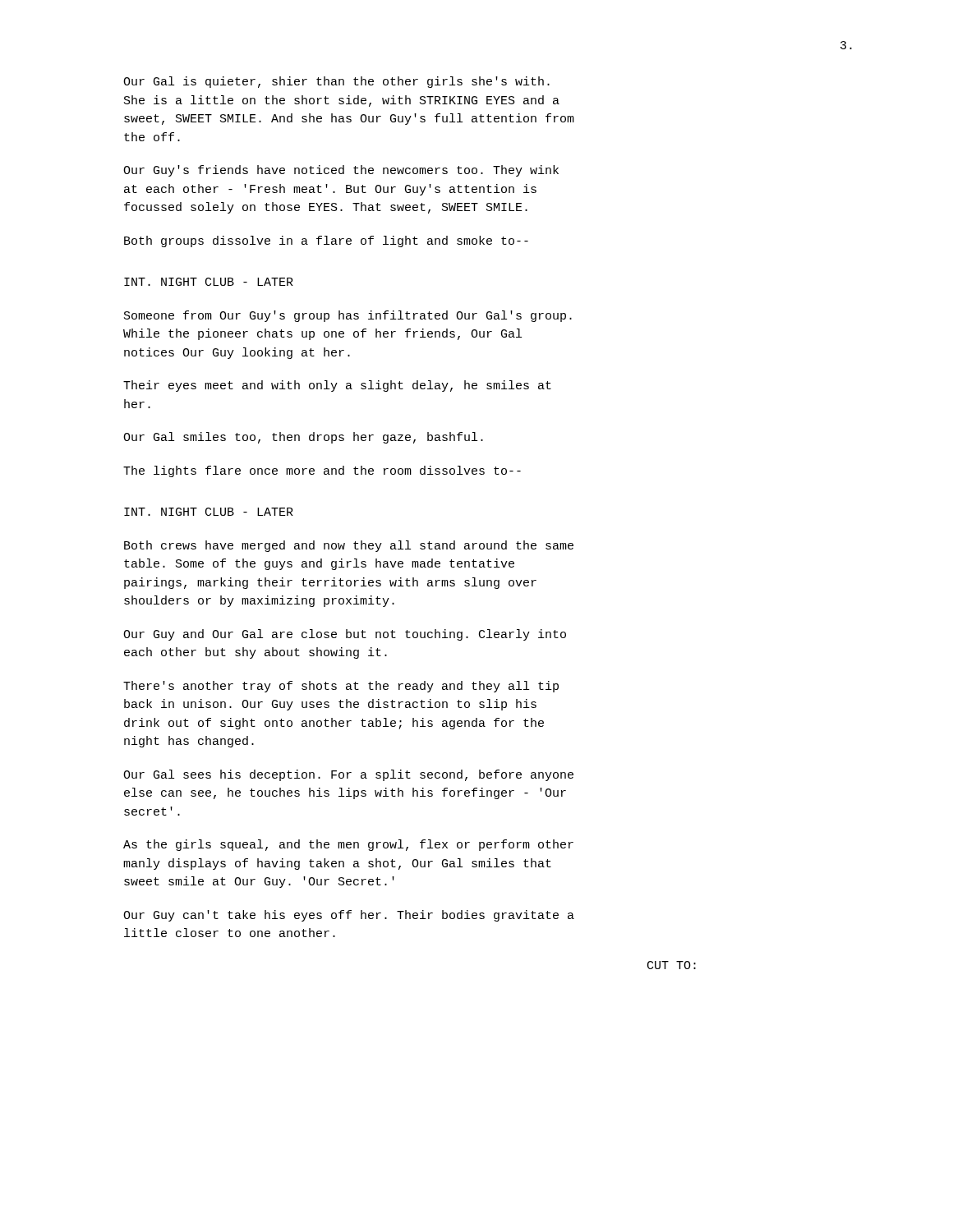Screen dimensions: 1232x953
Task: Navigate to the passage starting "Both groups dissolve"
Action: 327,241
